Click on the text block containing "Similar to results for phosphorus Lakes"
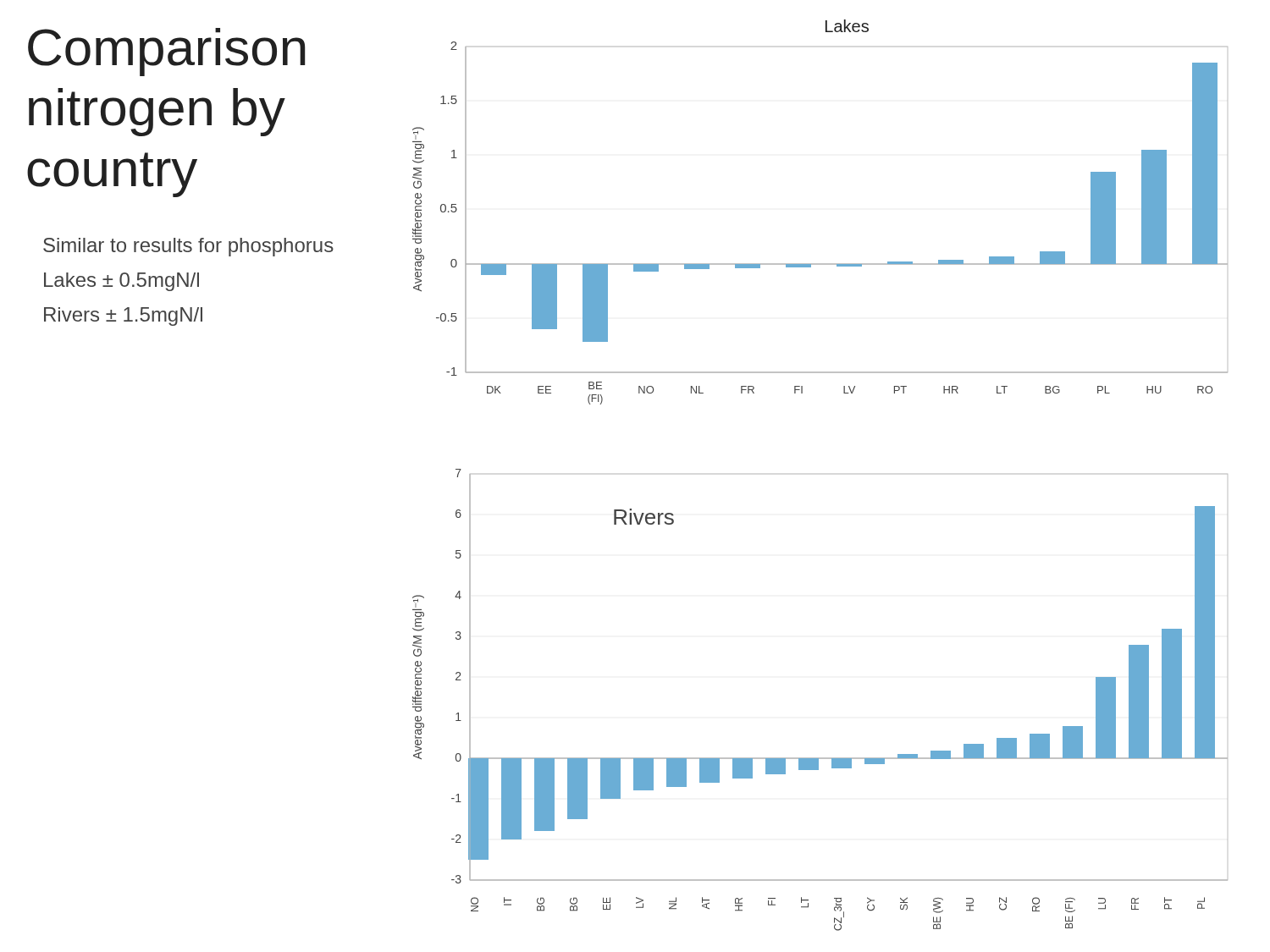1270x952 pixels. [x=188, y=280]
